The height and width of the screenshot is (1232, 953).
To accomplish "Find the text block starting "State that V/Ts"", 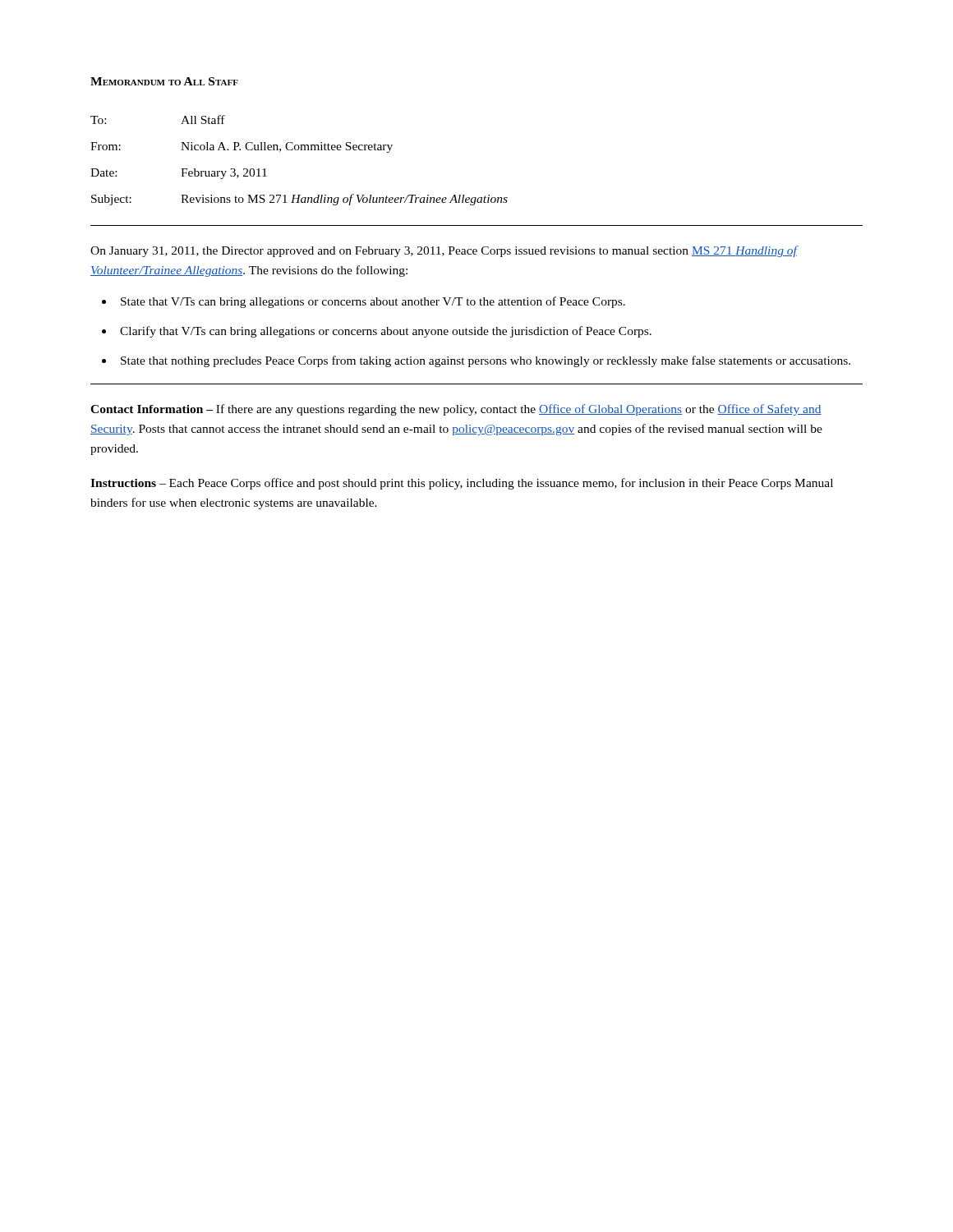I will click(x=489, y=301).
